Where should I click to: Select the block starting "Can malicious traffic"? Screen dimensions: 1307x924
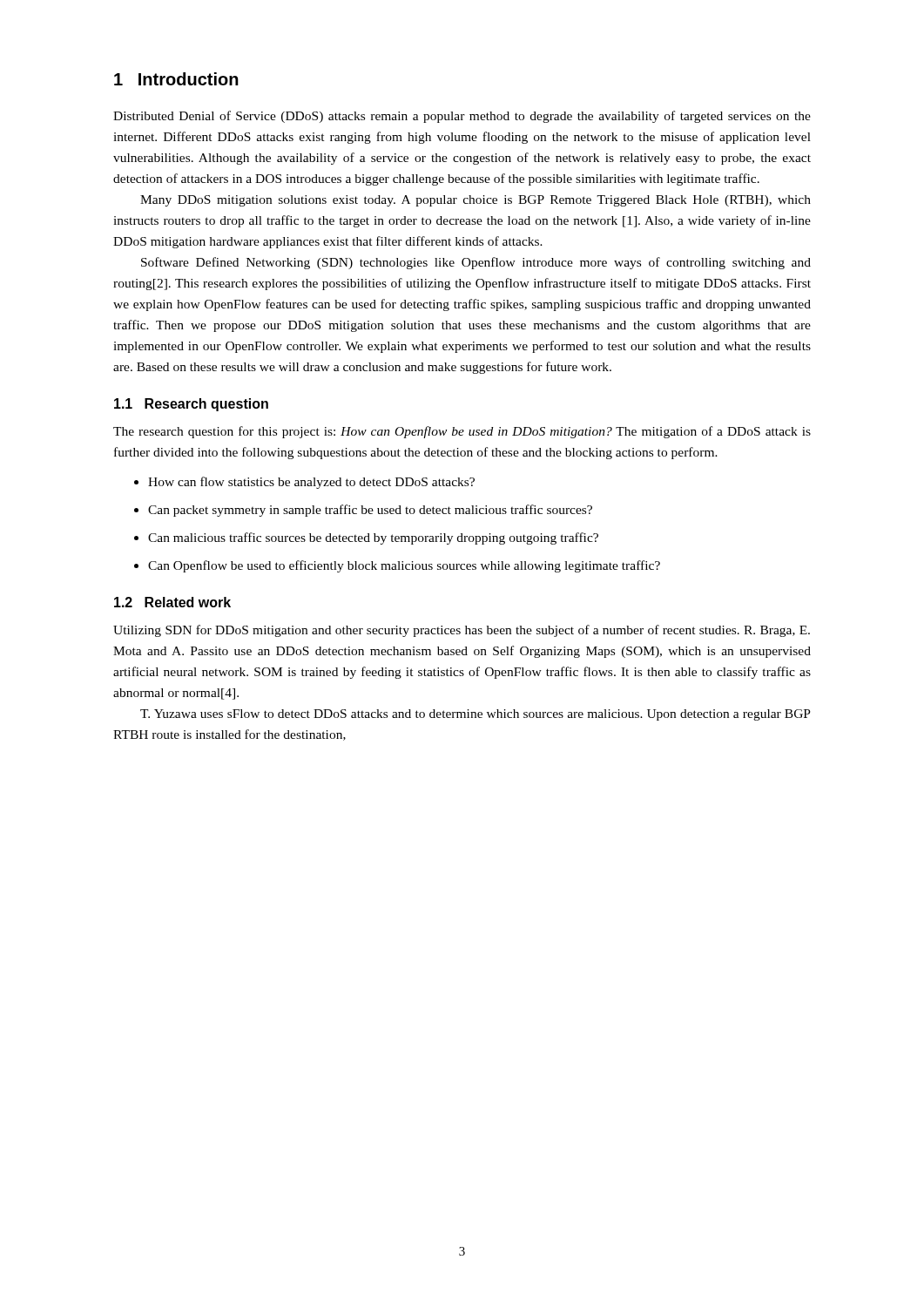[x=479, y=538]
